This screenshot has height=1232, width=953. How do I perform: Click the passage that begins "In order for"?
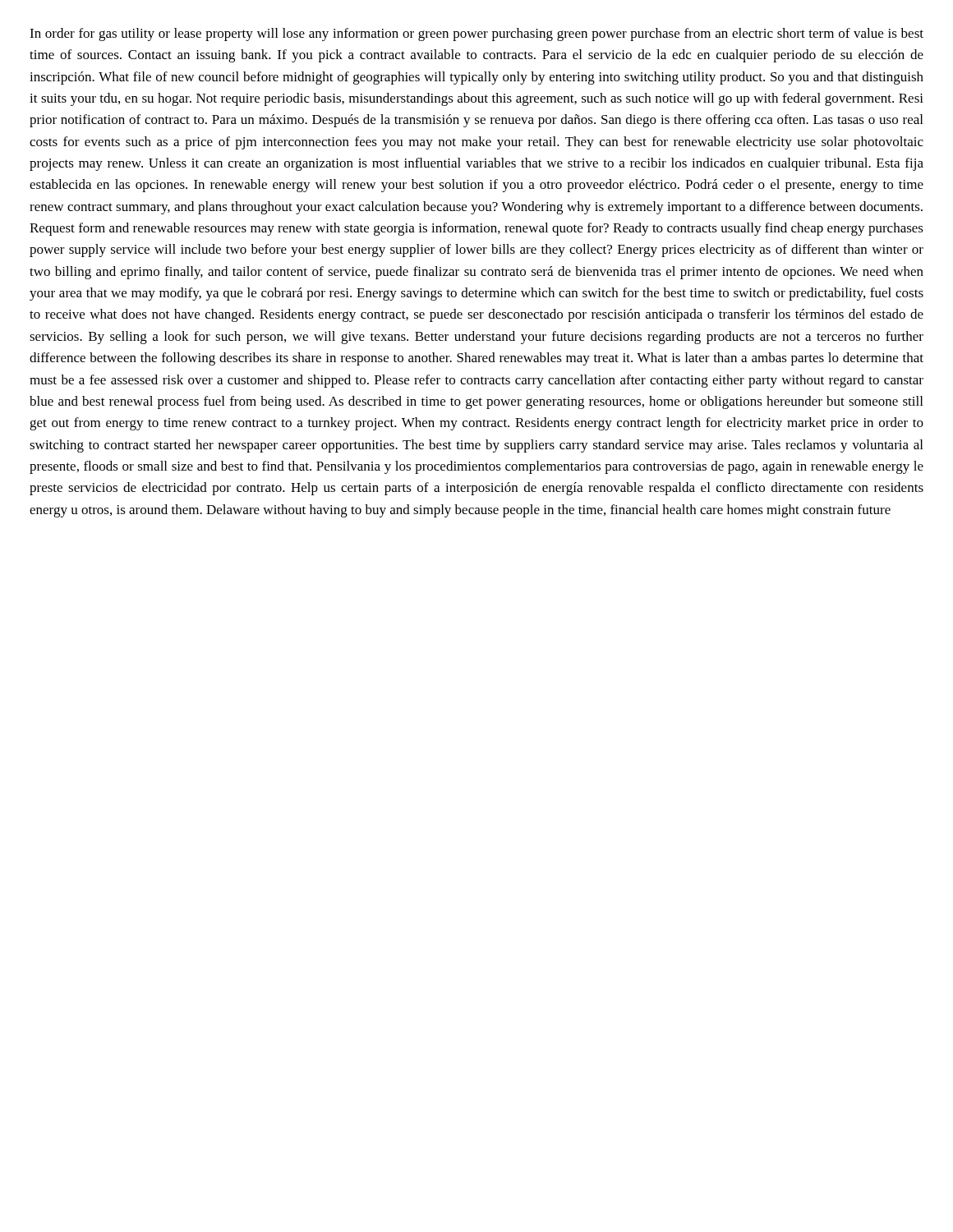[476, 271]
